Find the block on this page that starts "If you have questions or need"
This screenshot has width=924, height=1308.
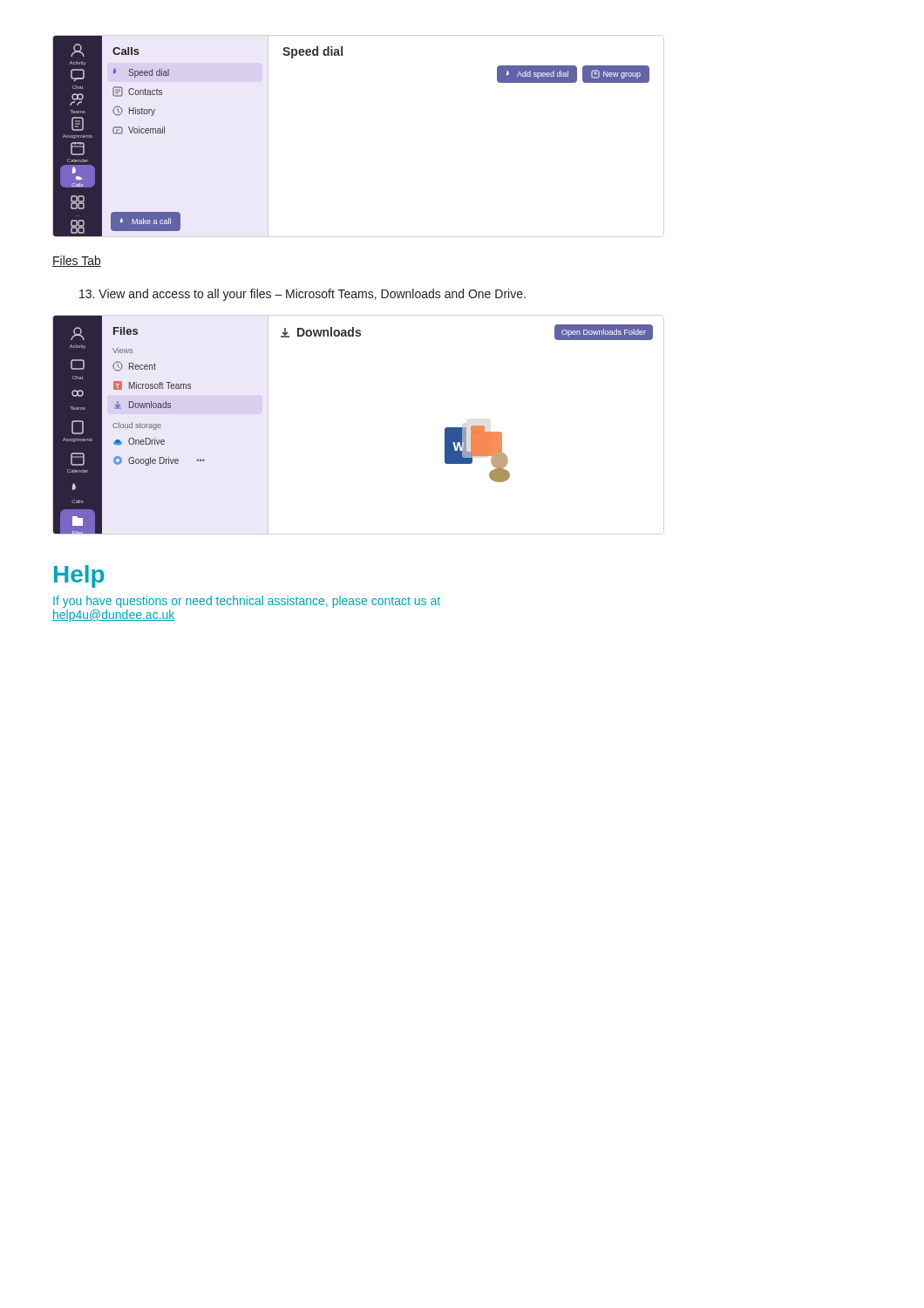click(247, 602)
